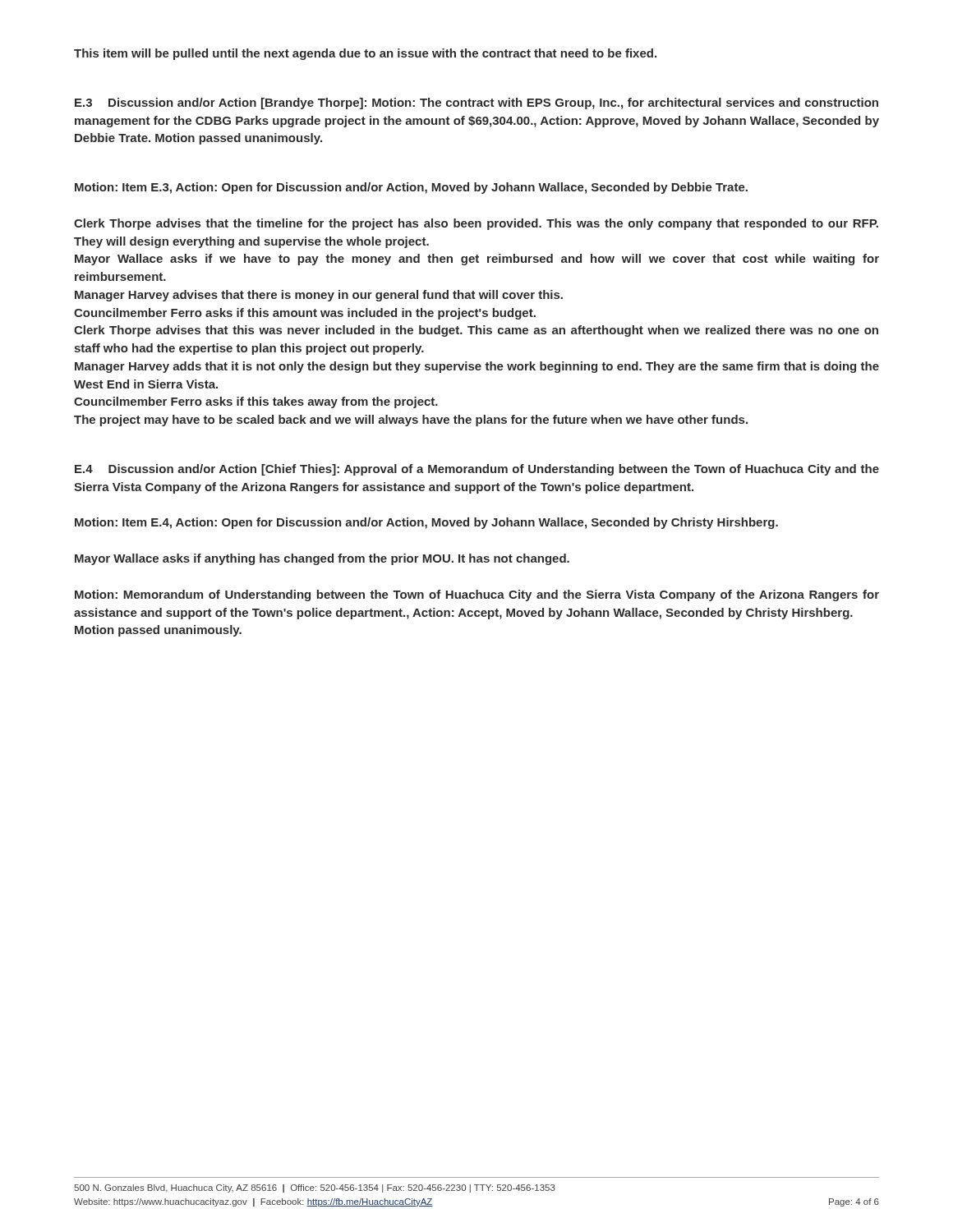Click on the text block that reads "Mayor Wallace asks if we have to pay"
This screenshot has width=953, height=1232.
coord(476,267)
